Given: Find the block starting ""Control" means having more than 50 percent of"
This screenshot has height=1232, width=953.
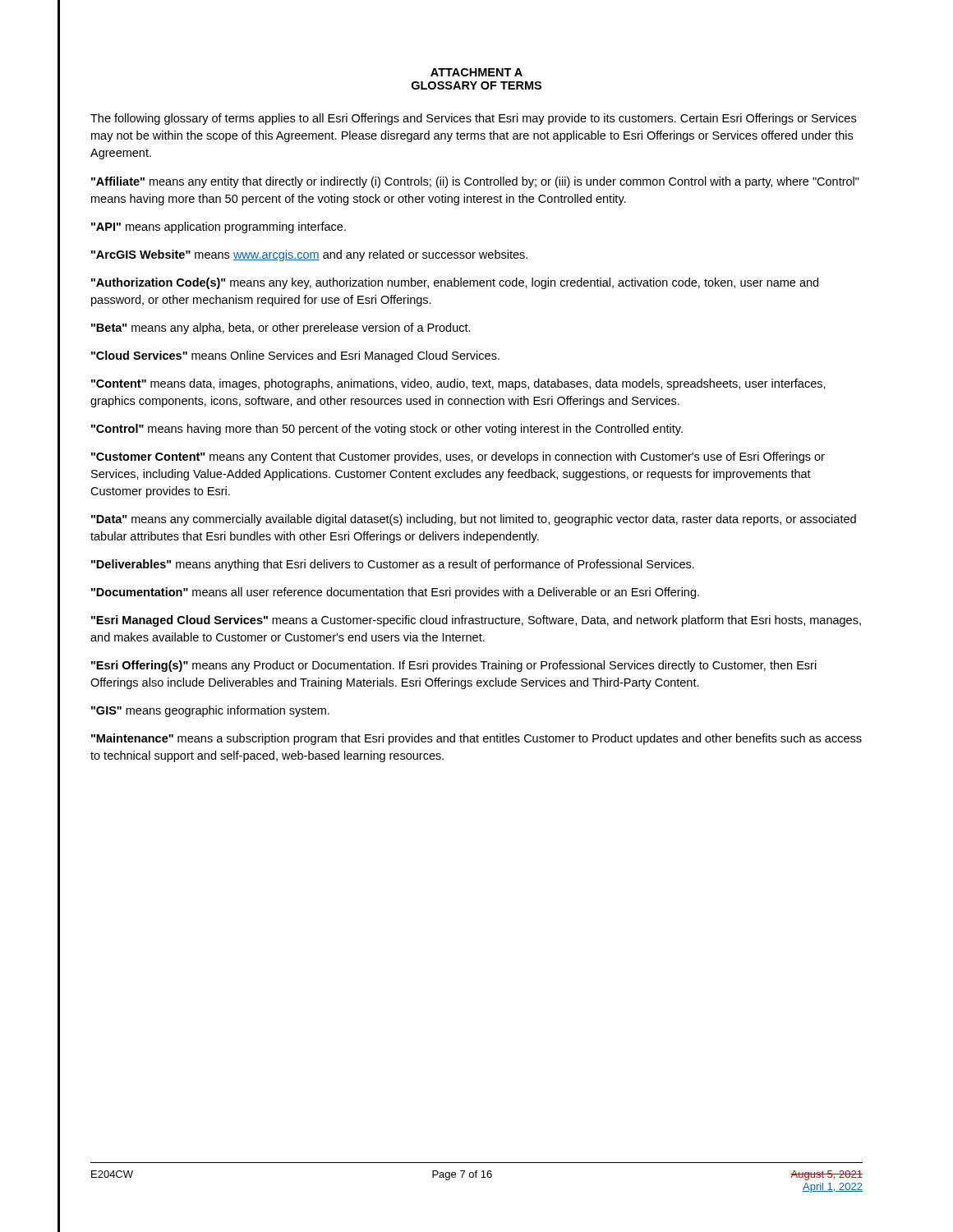Looking at the screenshot, I should [x=387, y=429].
